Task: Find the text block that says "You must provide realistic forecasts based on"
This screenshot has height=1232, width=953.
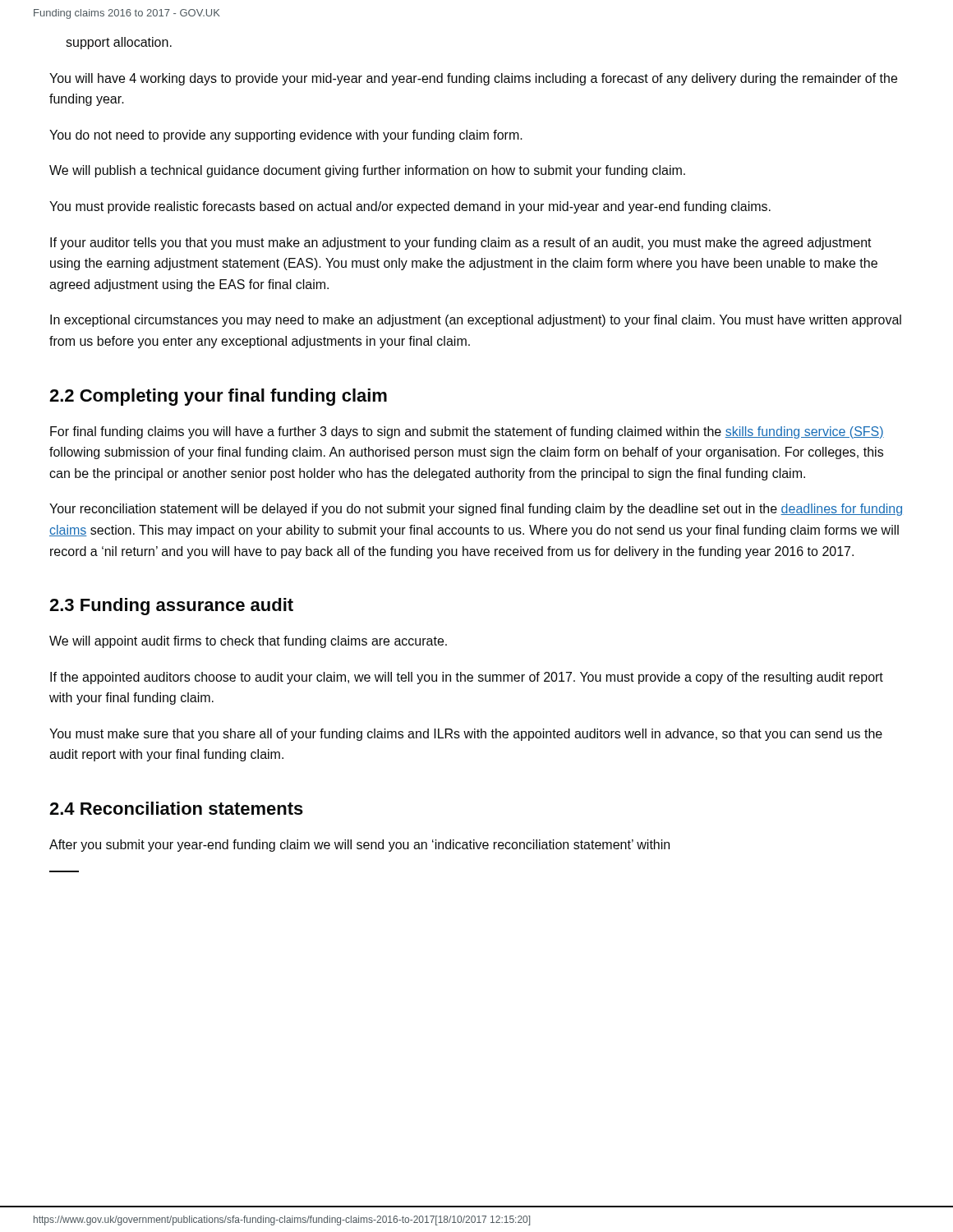Action: (410, 207)
